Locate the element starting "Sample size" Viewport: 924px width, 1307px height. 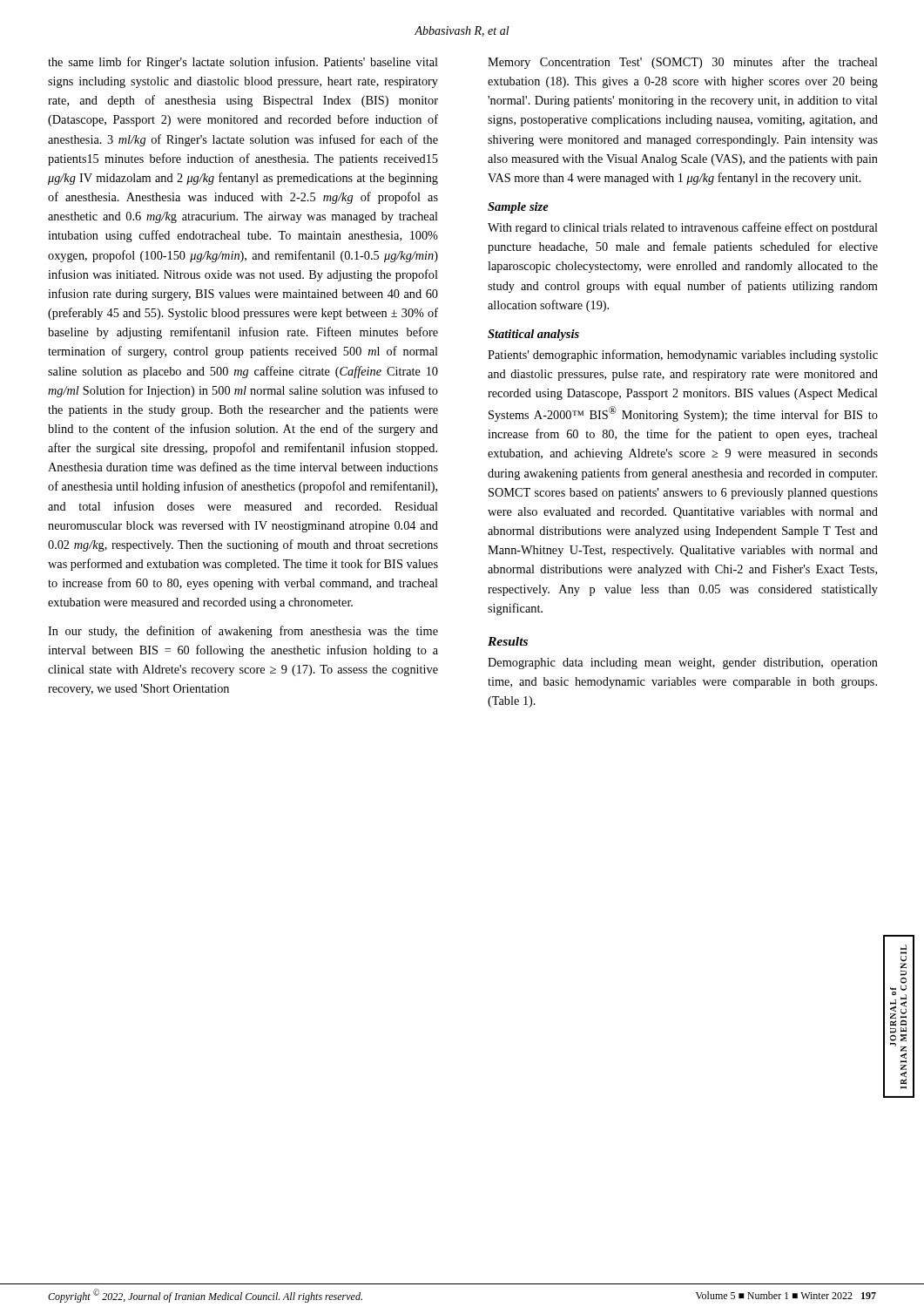click(518, 207)
